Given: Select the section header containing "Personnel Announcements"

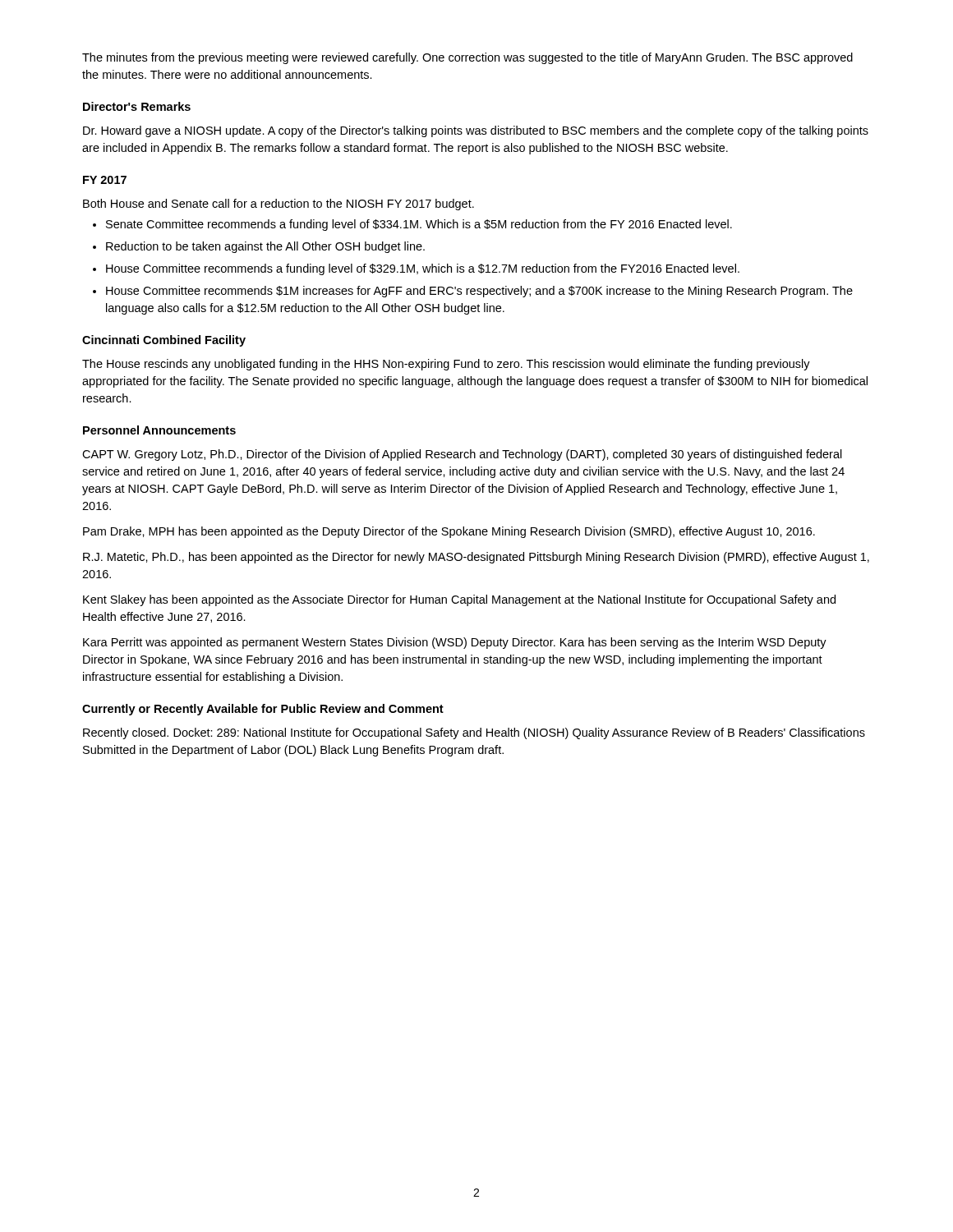Looking at the screenshot, I should coord(159,430).
